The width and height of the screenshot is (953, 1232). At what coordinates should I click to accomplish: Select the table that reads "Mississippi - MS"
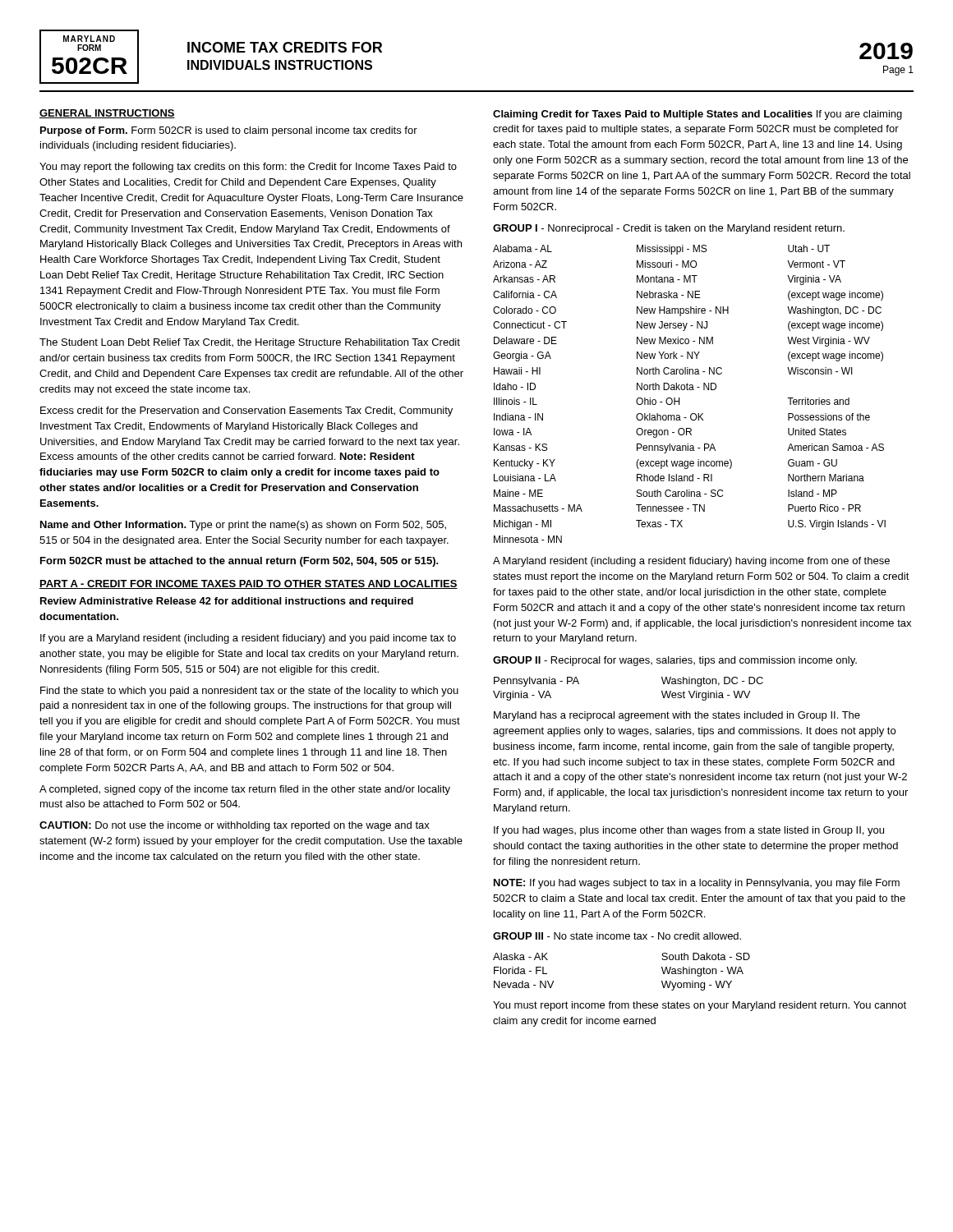(x=703, y=394)
